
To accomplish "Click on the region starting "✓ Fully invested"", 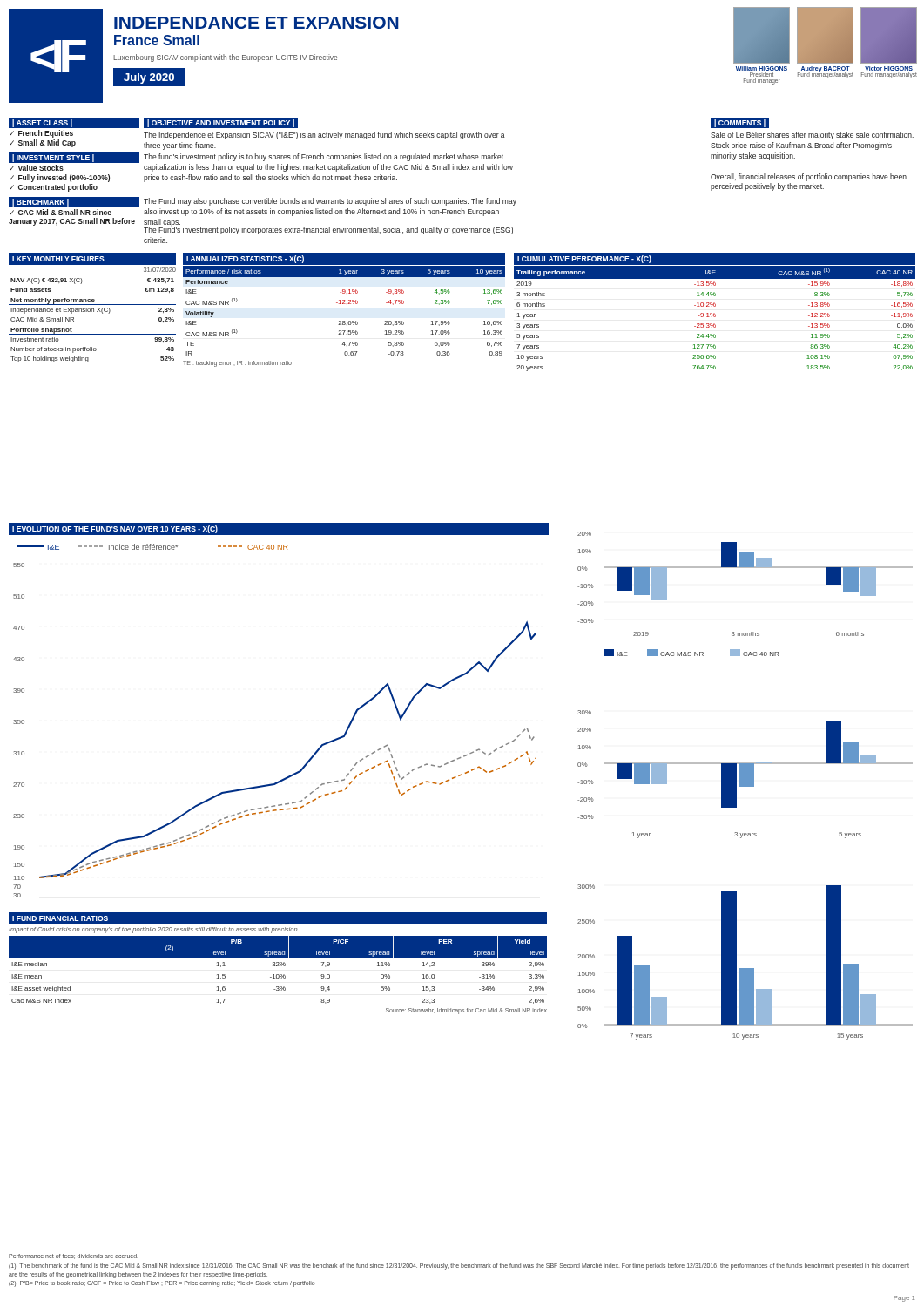I will click(60, 178).
